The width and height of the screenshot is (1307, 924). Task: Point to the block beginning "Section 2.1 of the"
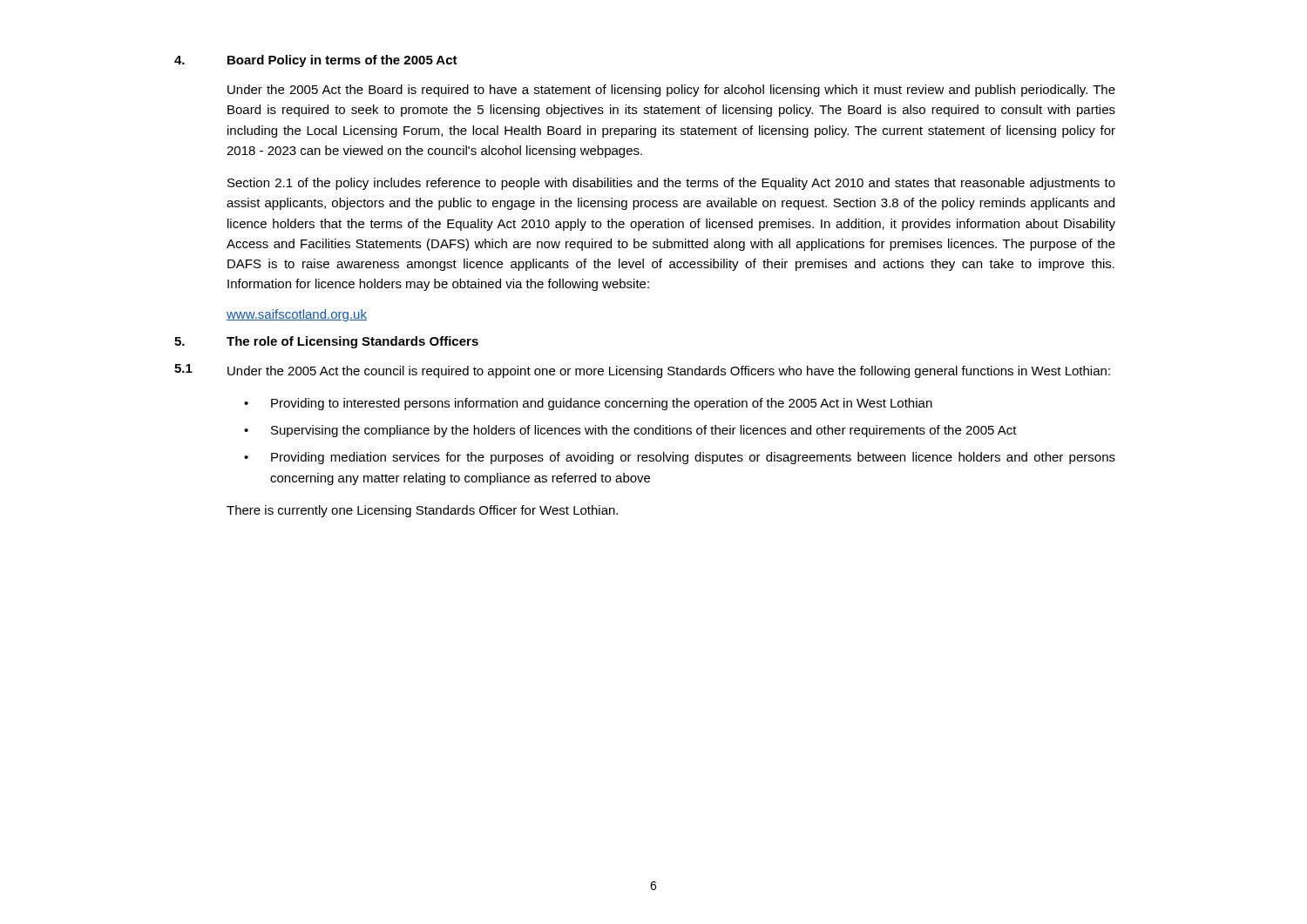(671, 233)
